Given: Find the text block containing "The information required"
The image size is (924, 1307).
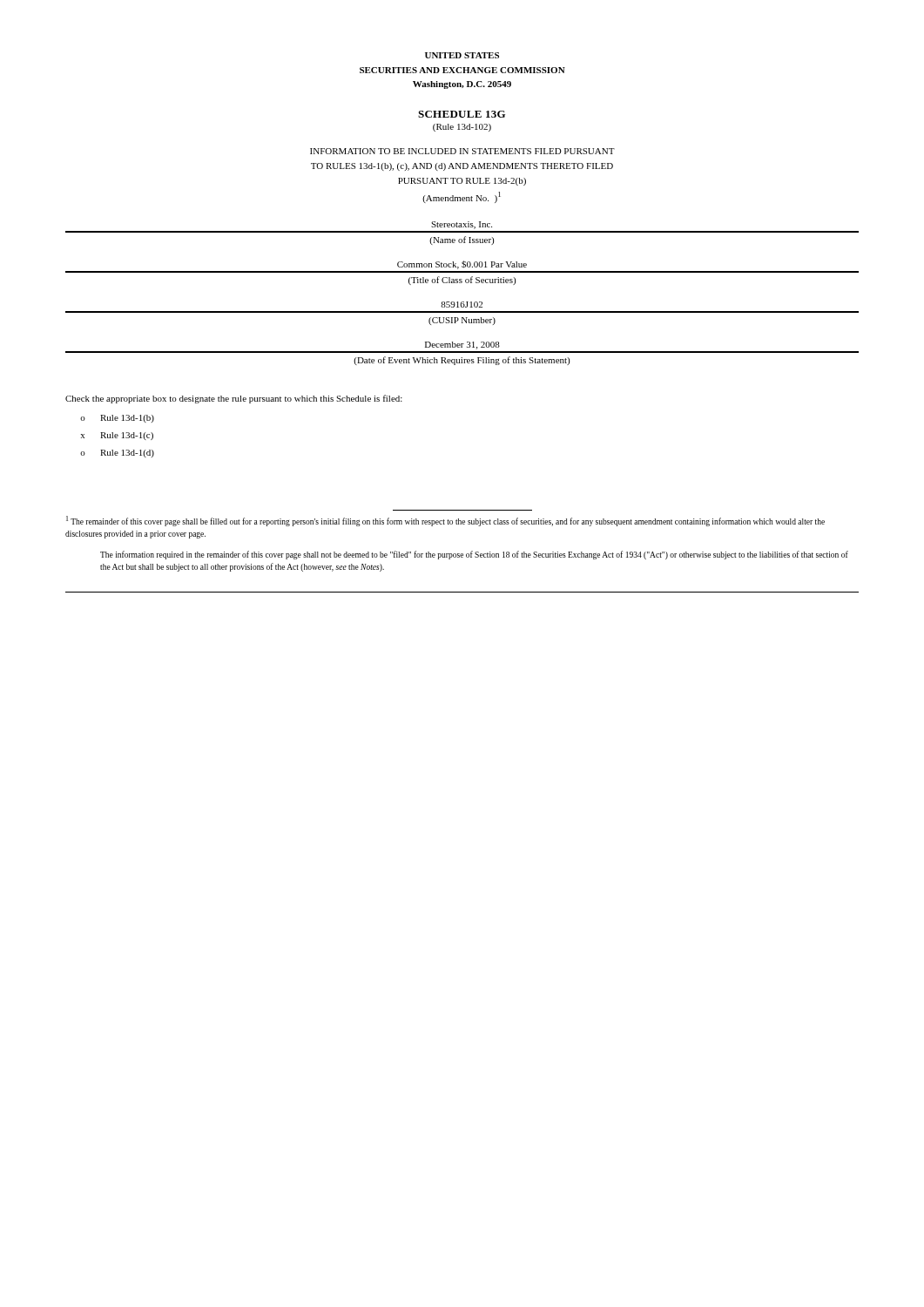Looking at the screenshot, I should tap(474, 561).
